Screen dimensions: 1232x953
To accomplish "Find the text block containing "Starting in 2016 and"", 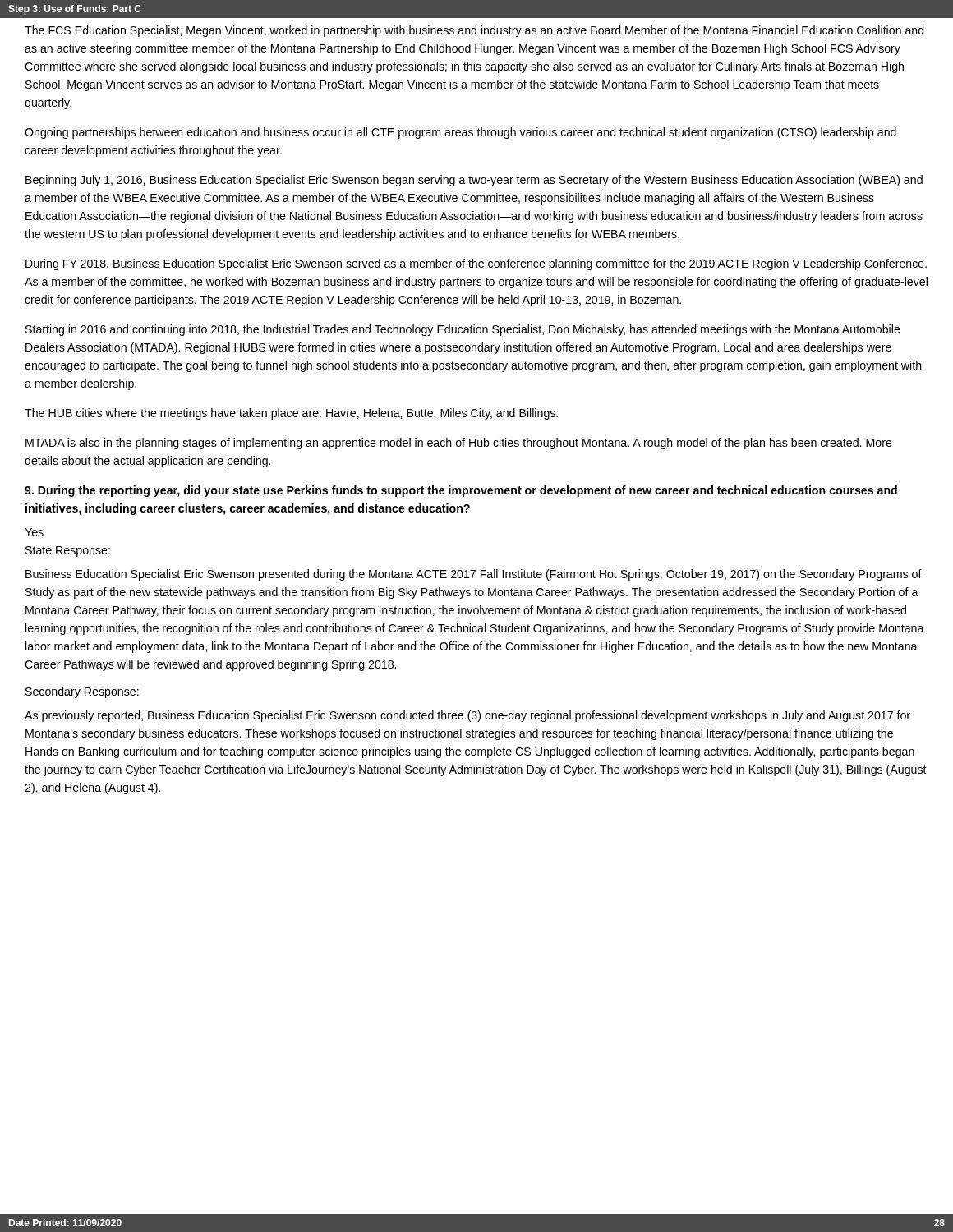I will (473, 356).
